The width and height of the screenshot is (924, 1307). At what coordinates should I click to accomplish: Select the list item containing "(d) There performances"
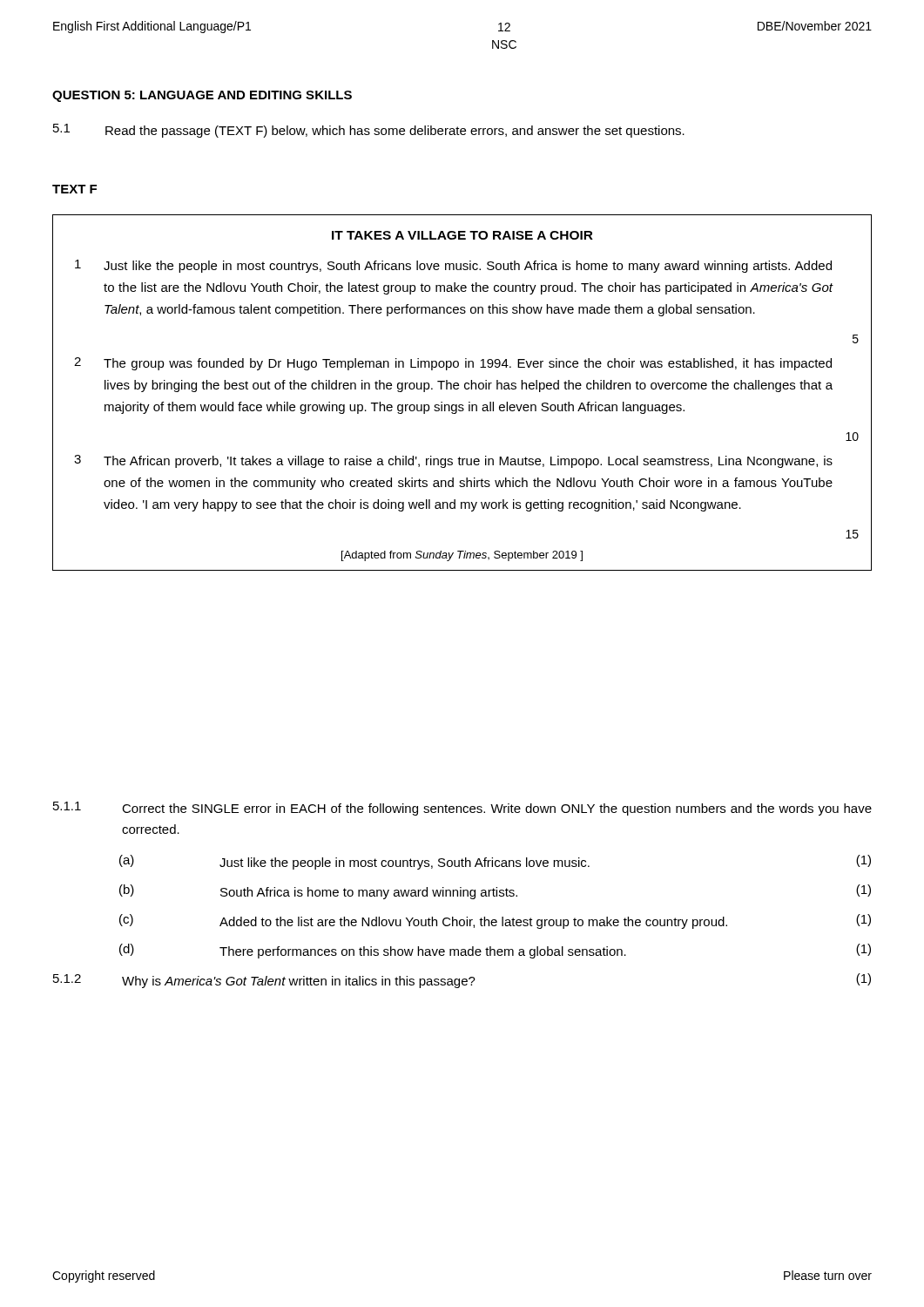click(462, 951)
